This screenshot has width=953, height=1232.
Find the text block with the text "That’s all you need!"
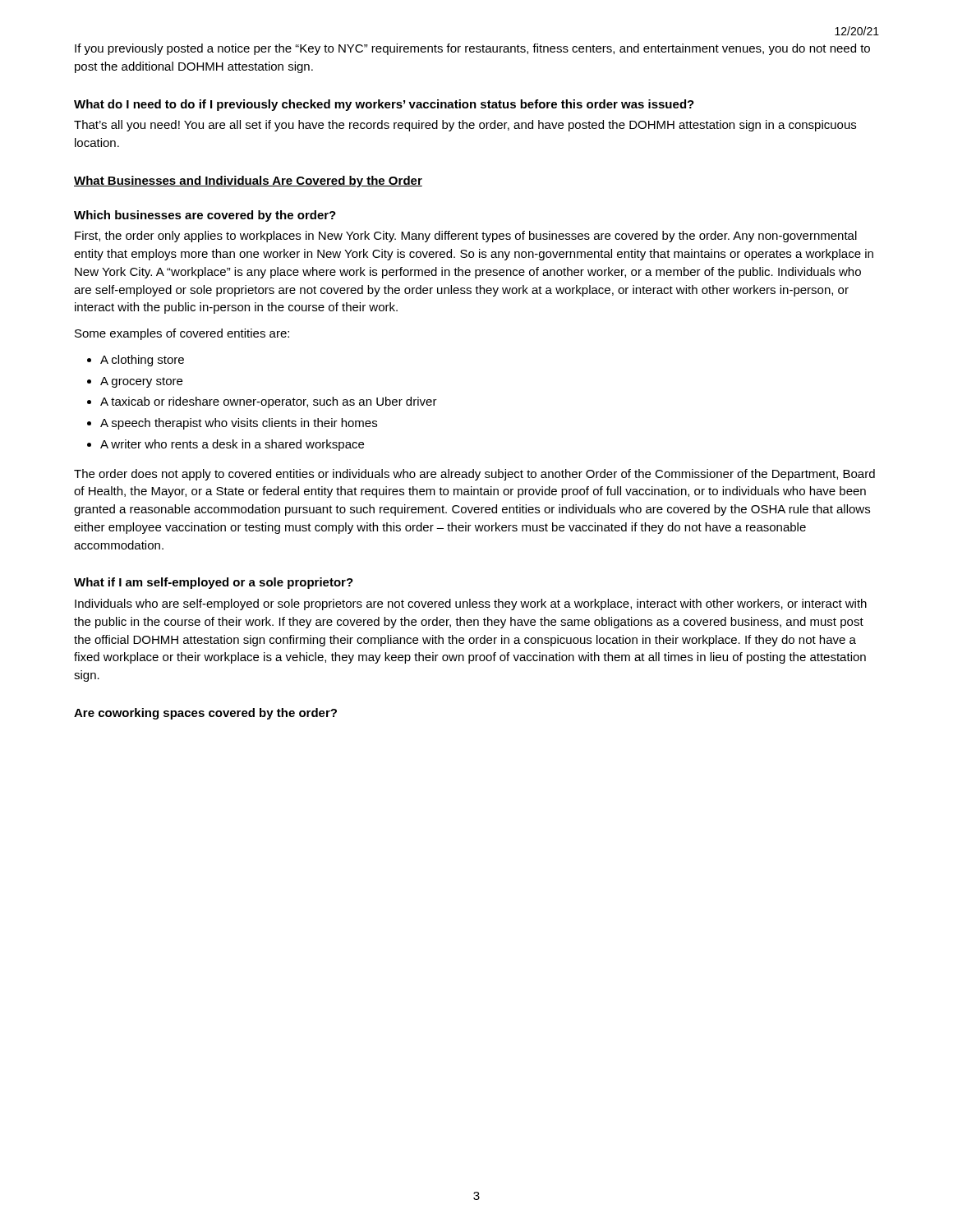coord(476,134)
